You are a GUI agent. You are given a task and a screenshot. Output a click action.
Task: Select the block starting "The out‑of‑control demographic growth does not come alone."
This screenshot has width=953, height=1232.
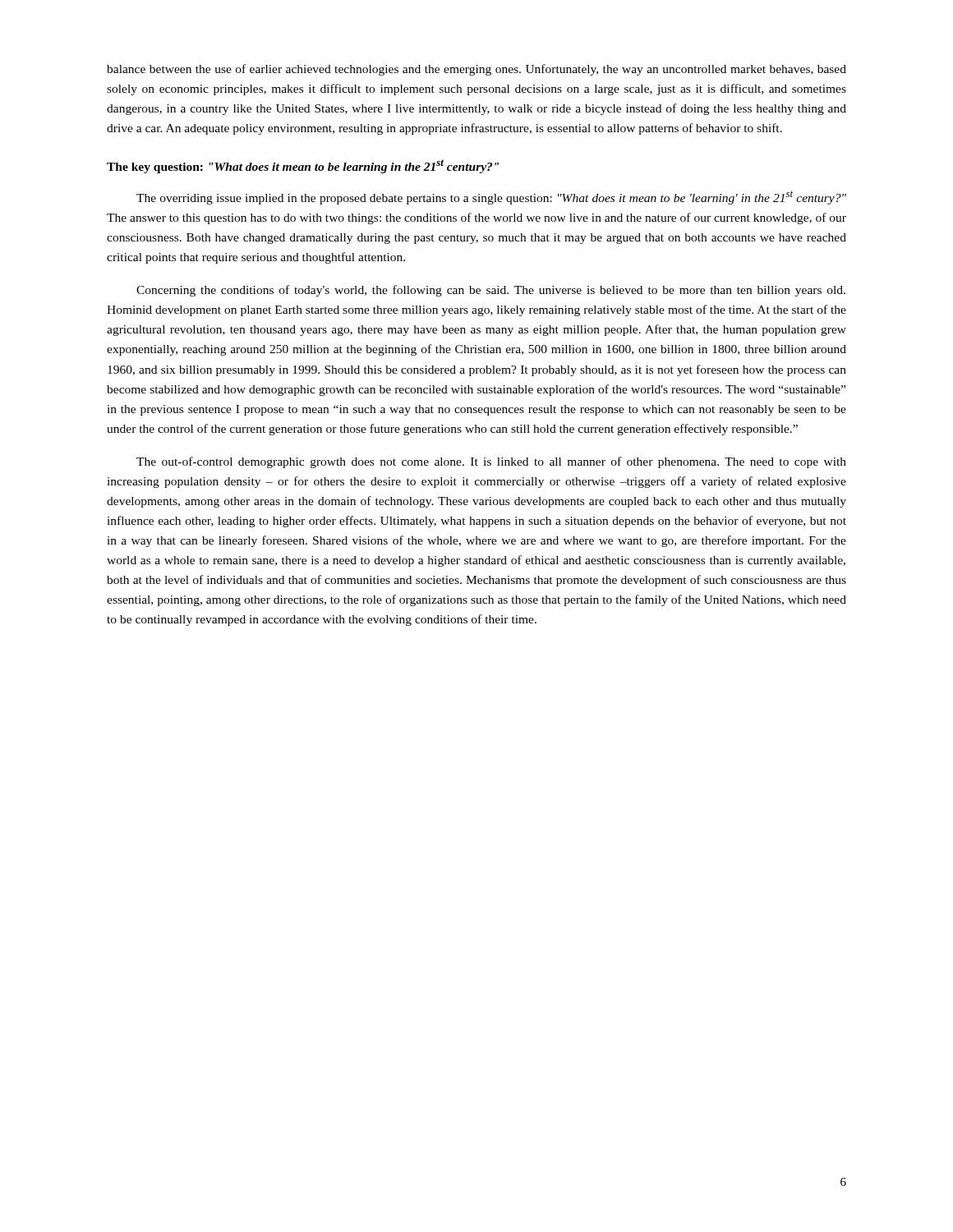(x=476, y=540)
